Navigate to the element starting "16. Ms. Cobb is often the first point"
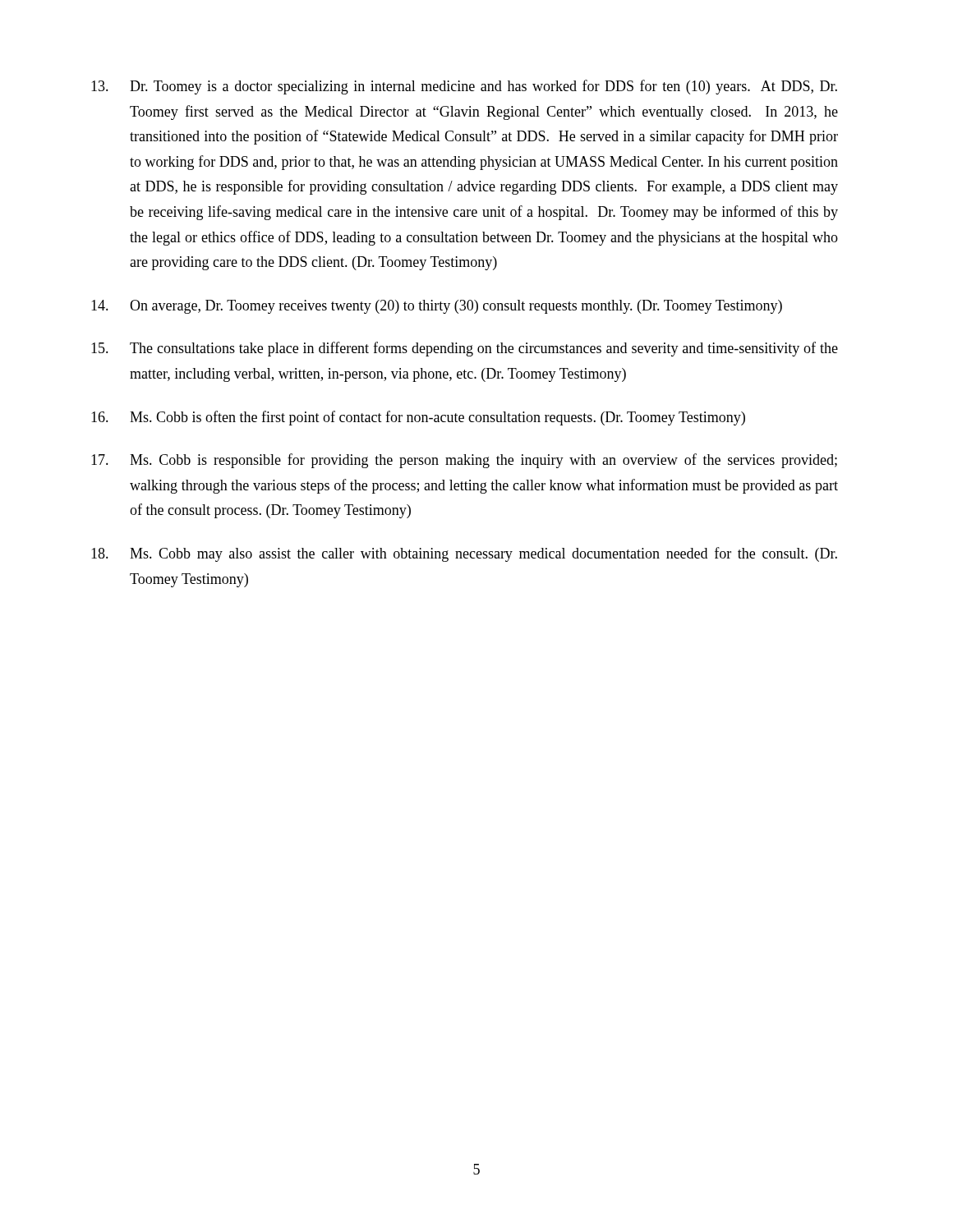 464,417
